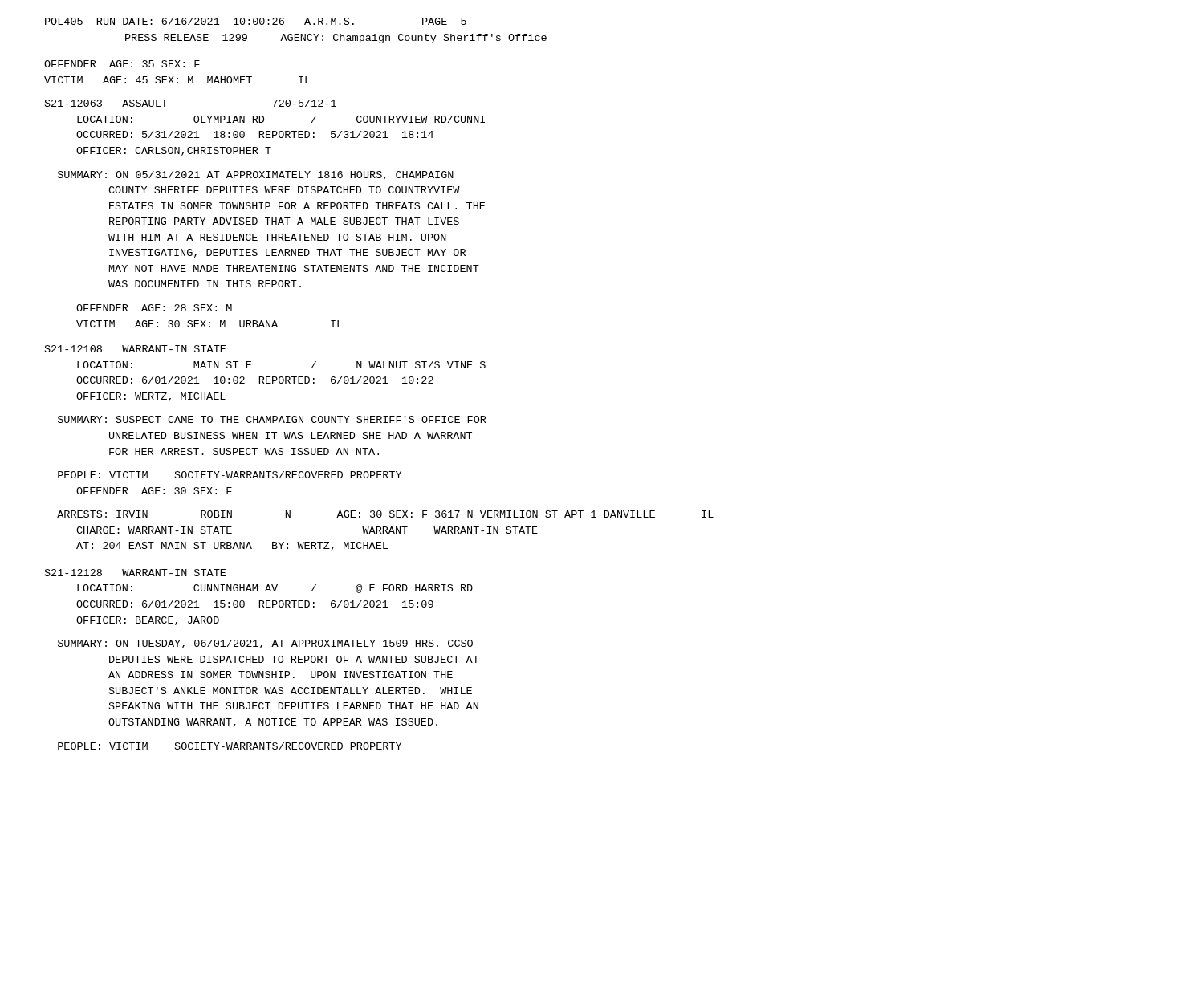
Task: Find the block on this page that starts "SUMMARY: SUSPECT CAME TO THE"
Action: [x=272, y=419]
